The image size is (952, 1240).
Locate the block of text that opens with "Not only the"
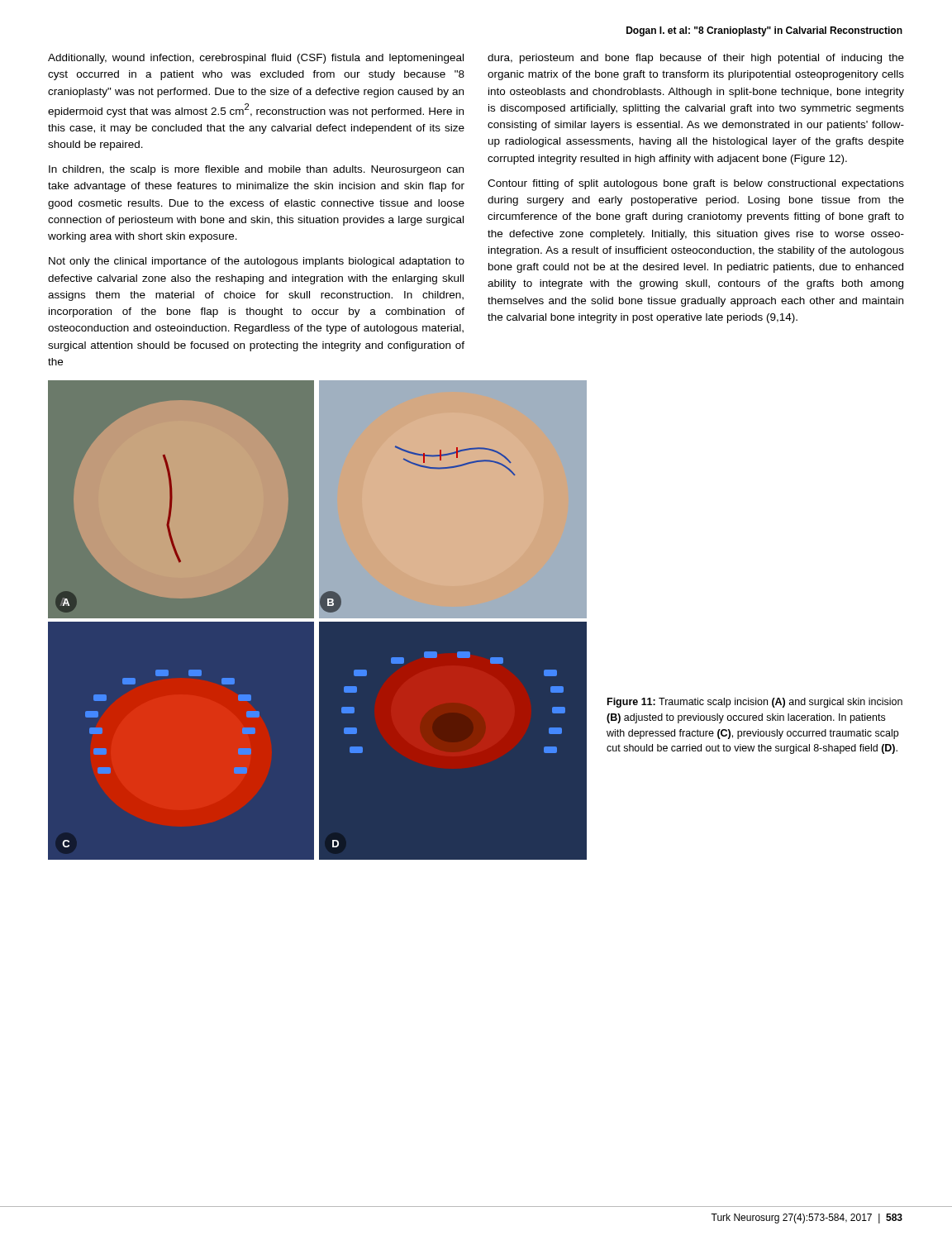point(256,312)
